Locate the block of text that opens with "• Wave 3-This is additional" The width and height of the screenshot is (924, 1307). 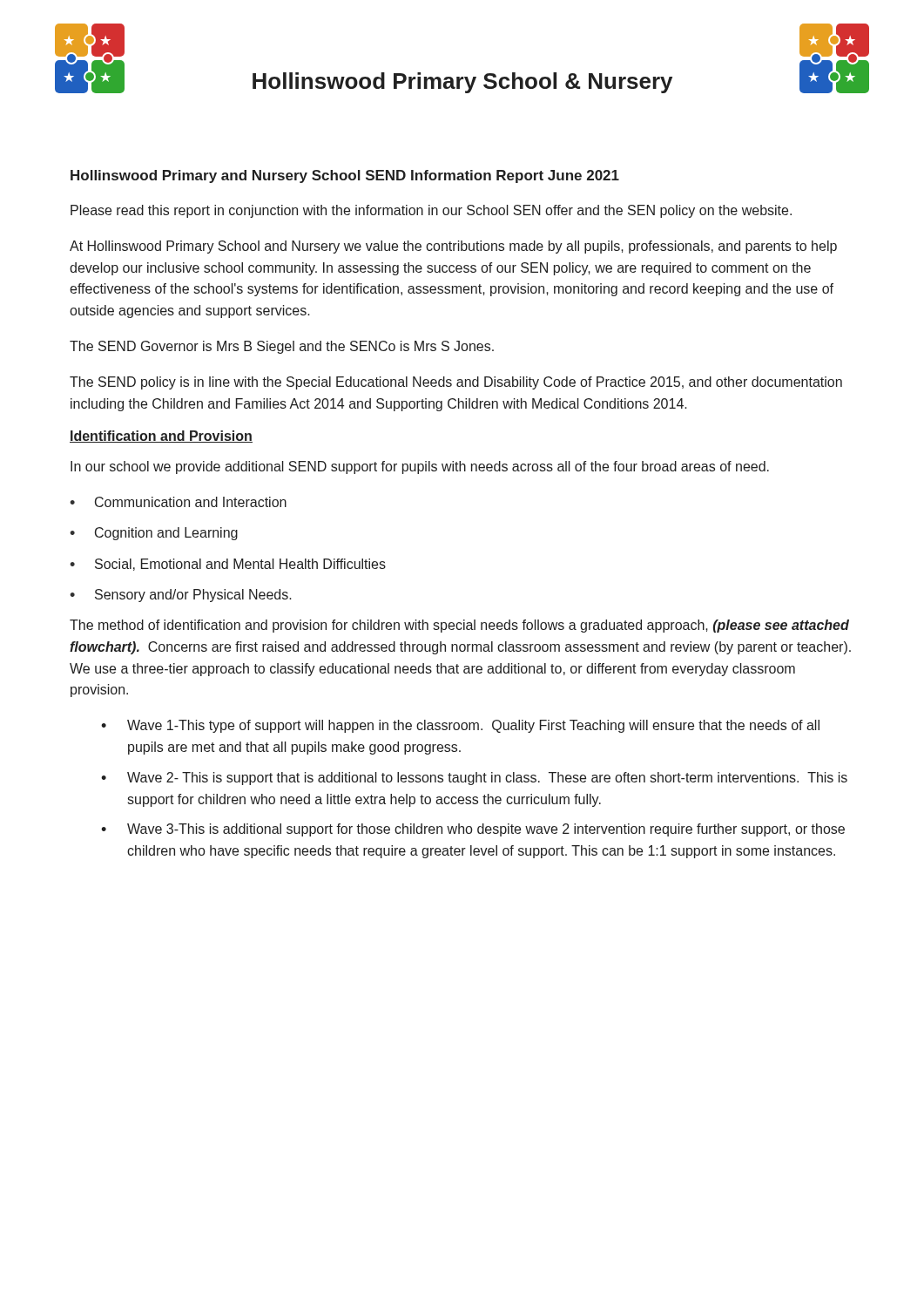(x=478, y=841)
